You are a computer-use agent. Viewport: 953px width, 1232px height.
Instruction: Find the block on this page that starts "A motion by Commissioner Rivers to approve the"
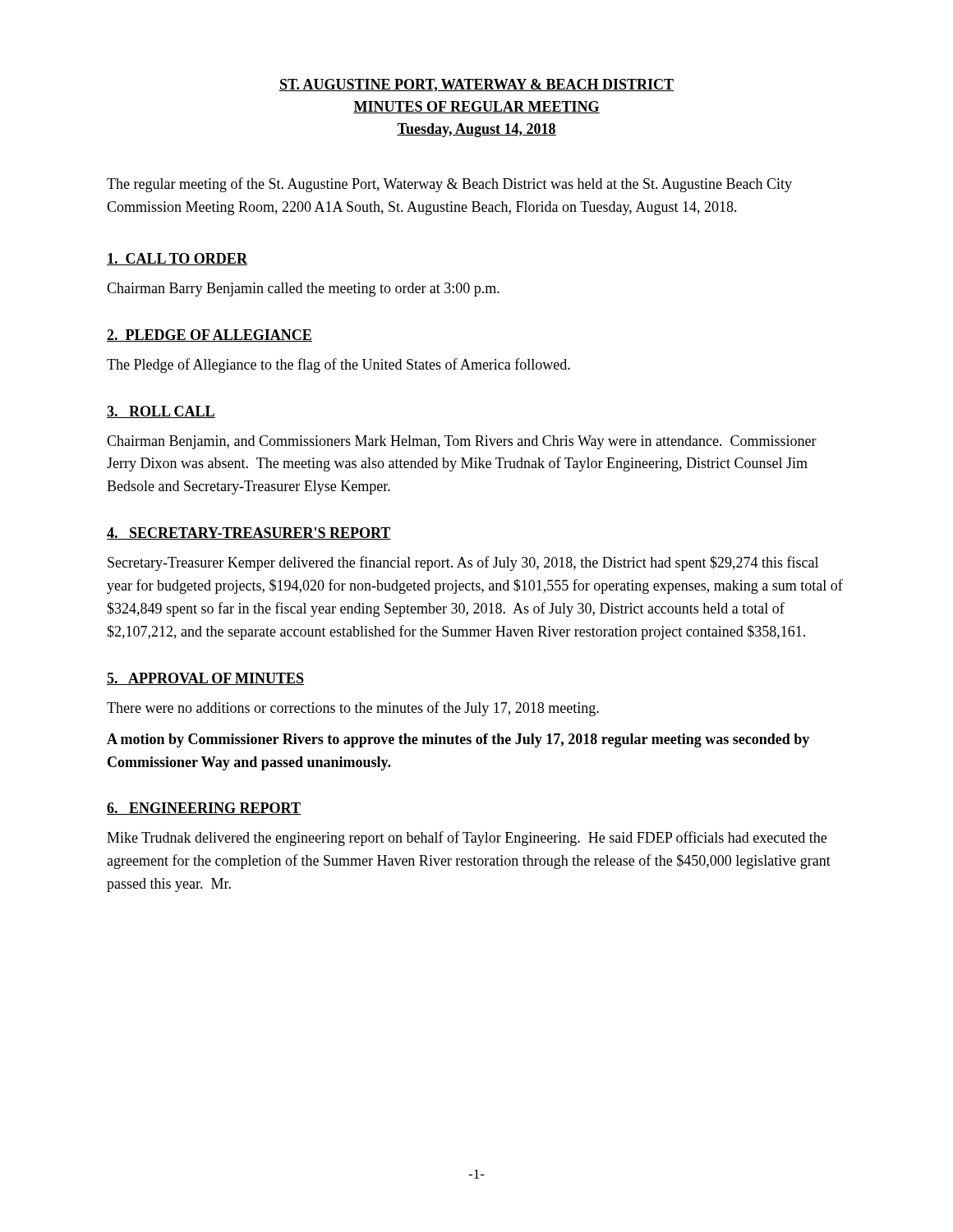[458, 750]
